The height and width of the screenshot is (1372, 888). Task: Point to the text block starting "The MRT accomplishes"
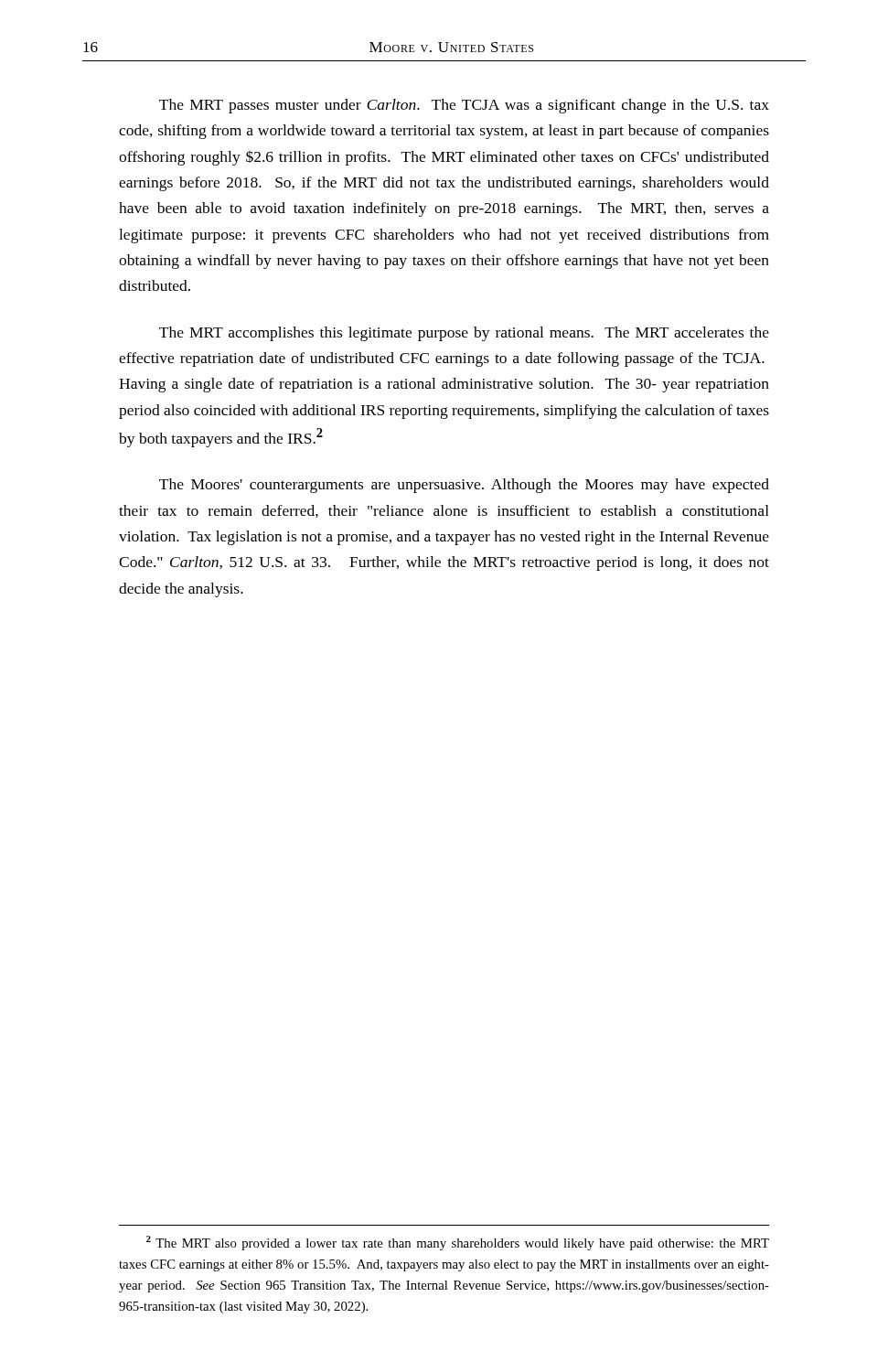[x=444, y=385]
